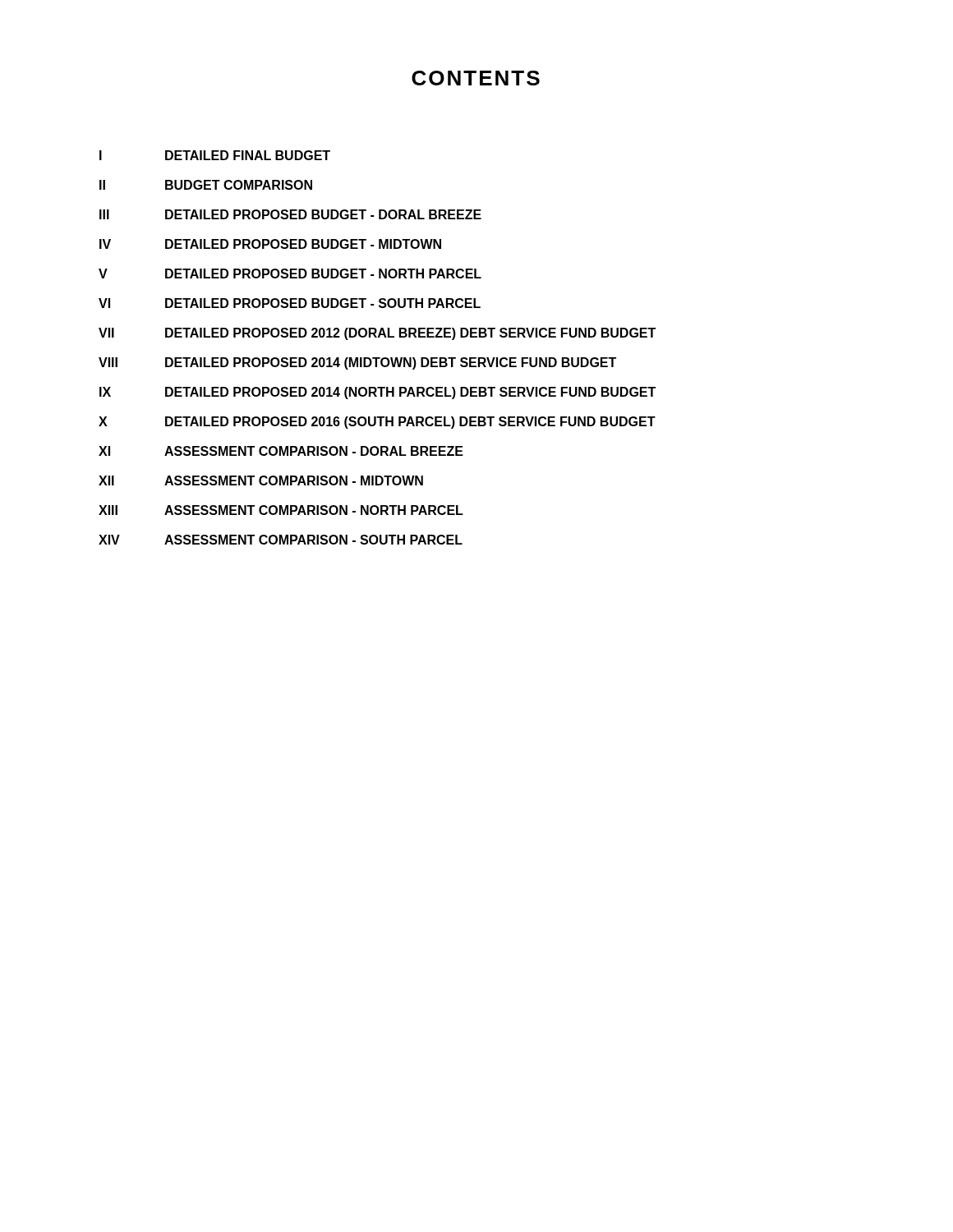Find "I DETAILED FINAL BUDGET" on this page
The height and width of the screenshot is (1232, 953).
point(214,156)
